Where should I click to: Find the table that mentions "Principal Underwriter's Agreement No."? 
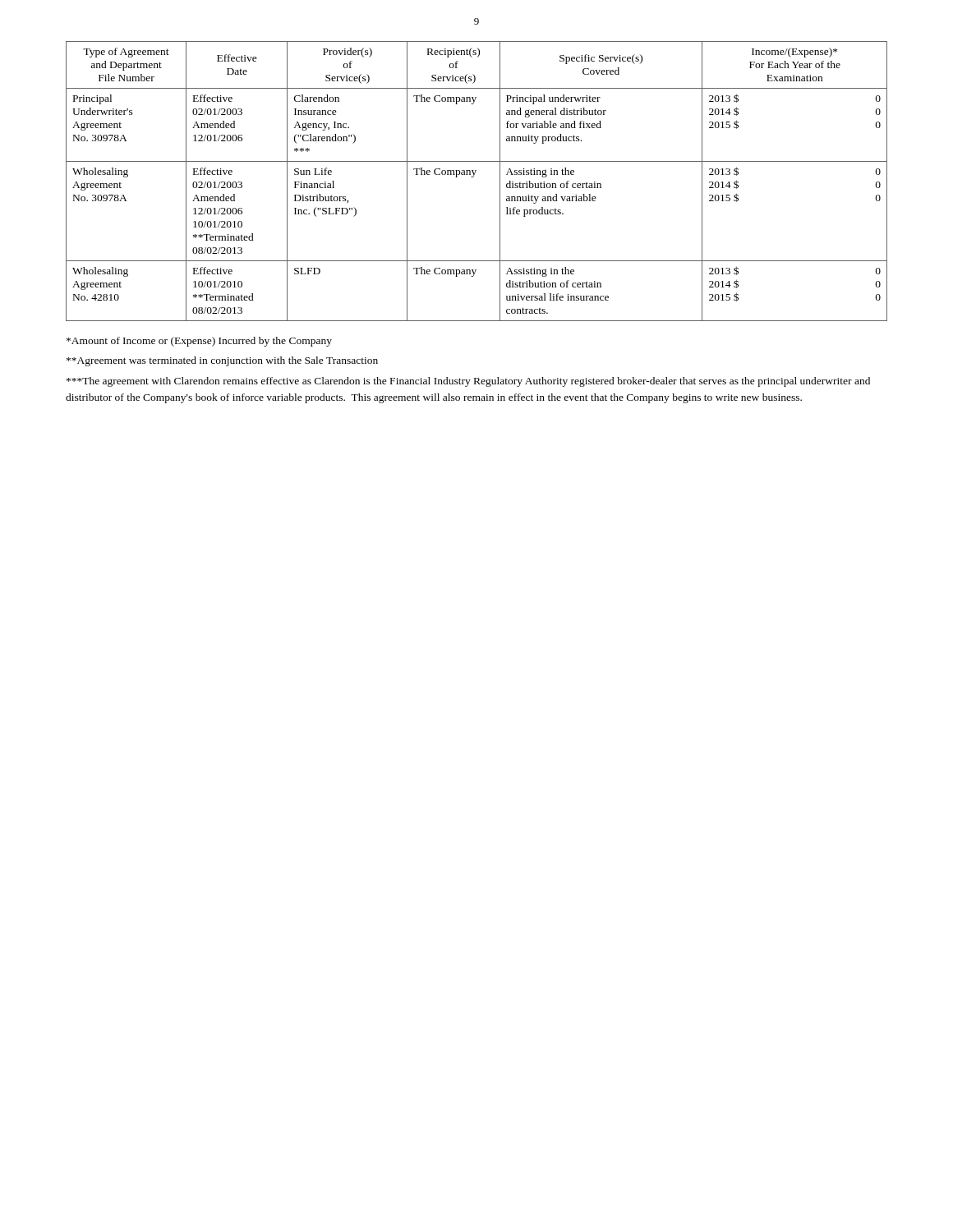[476, 181]
